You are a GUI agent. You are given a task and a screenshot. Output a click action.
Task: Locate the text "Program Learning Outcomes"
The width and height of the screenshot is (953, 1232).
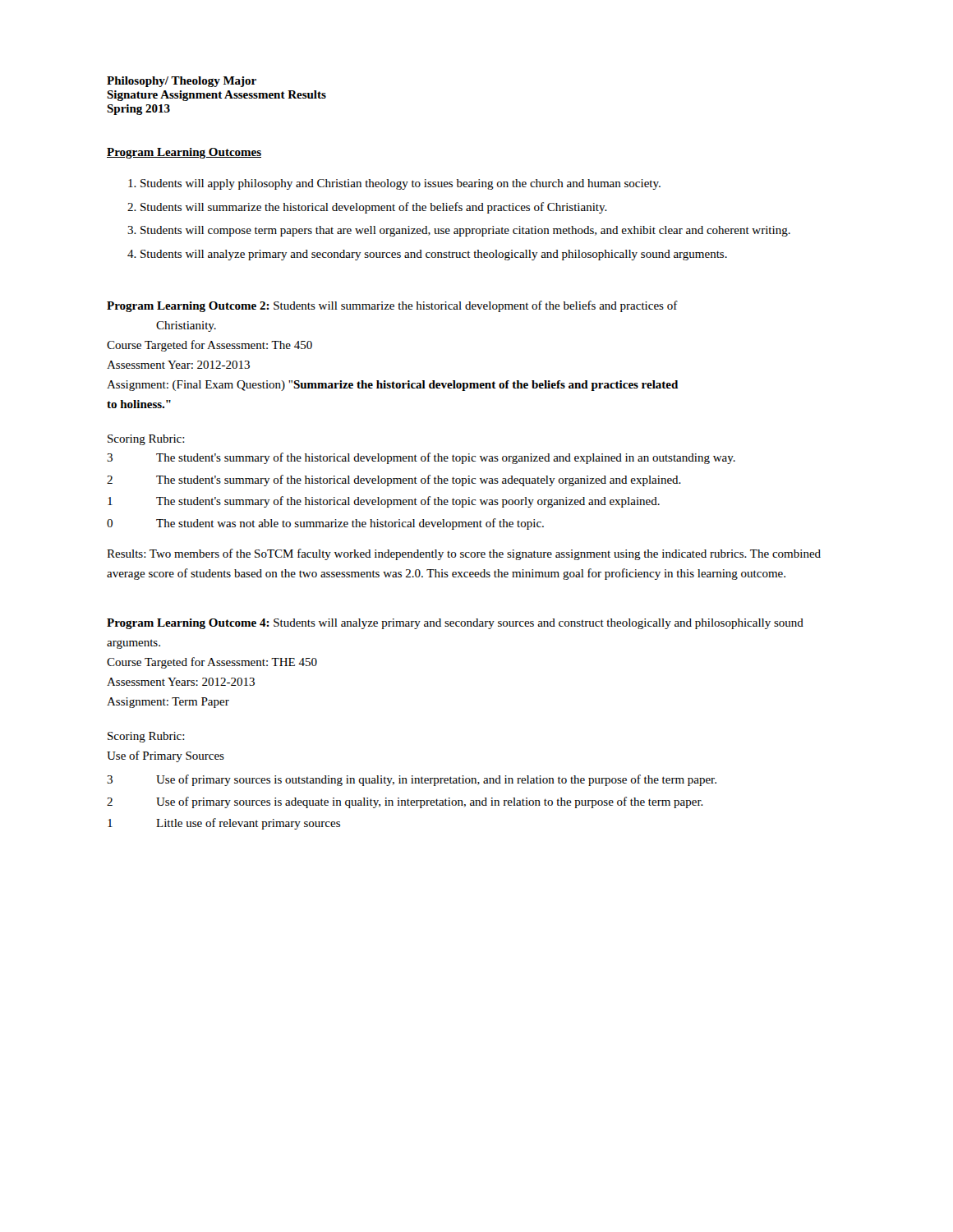pos(184,152)
